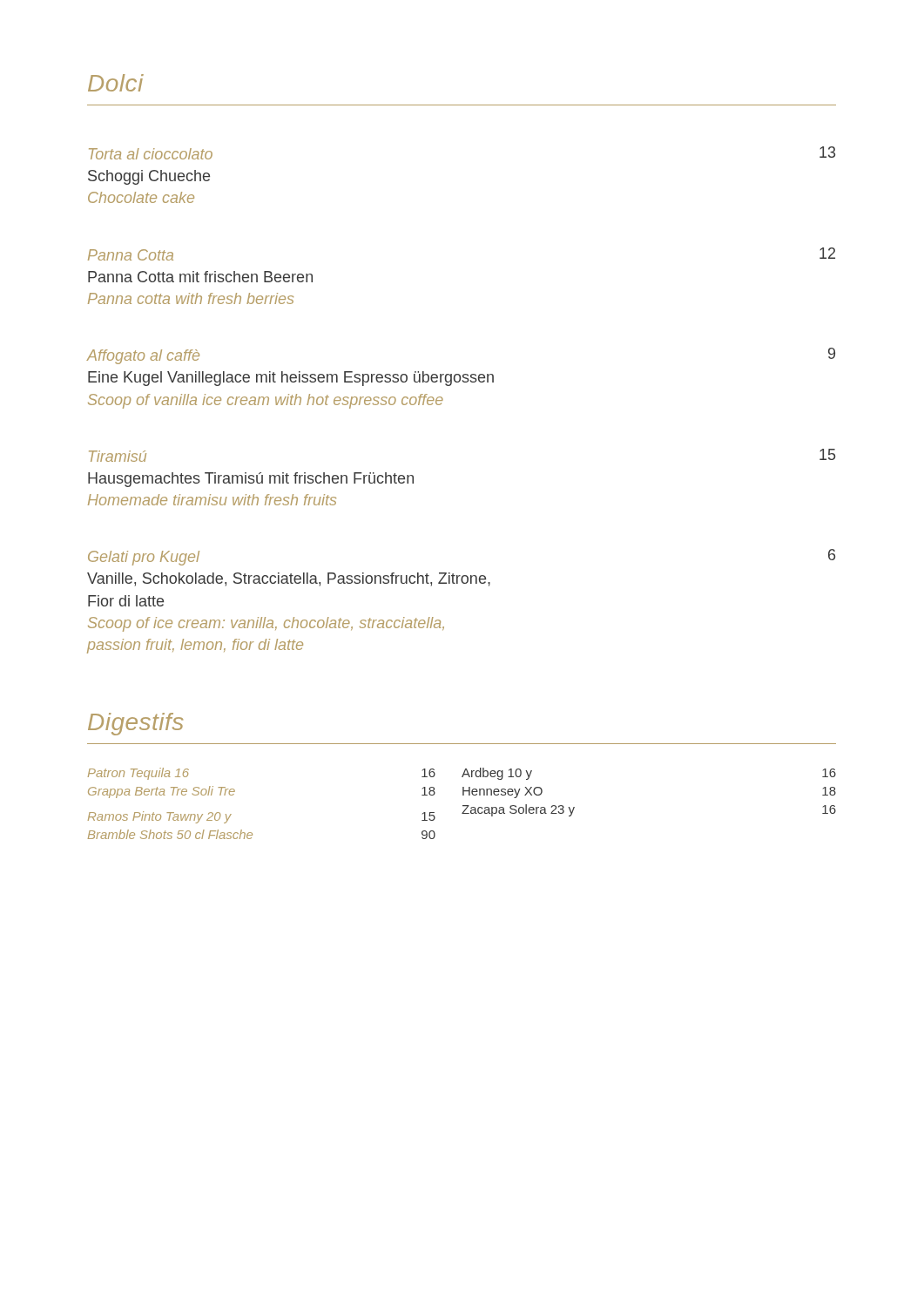The height and width of the screenshot is (1307, 924).
Task: Locate the list item that says "Ardbeg 10 y 16"
Action: pyautogui.click(x=496, y=773)
